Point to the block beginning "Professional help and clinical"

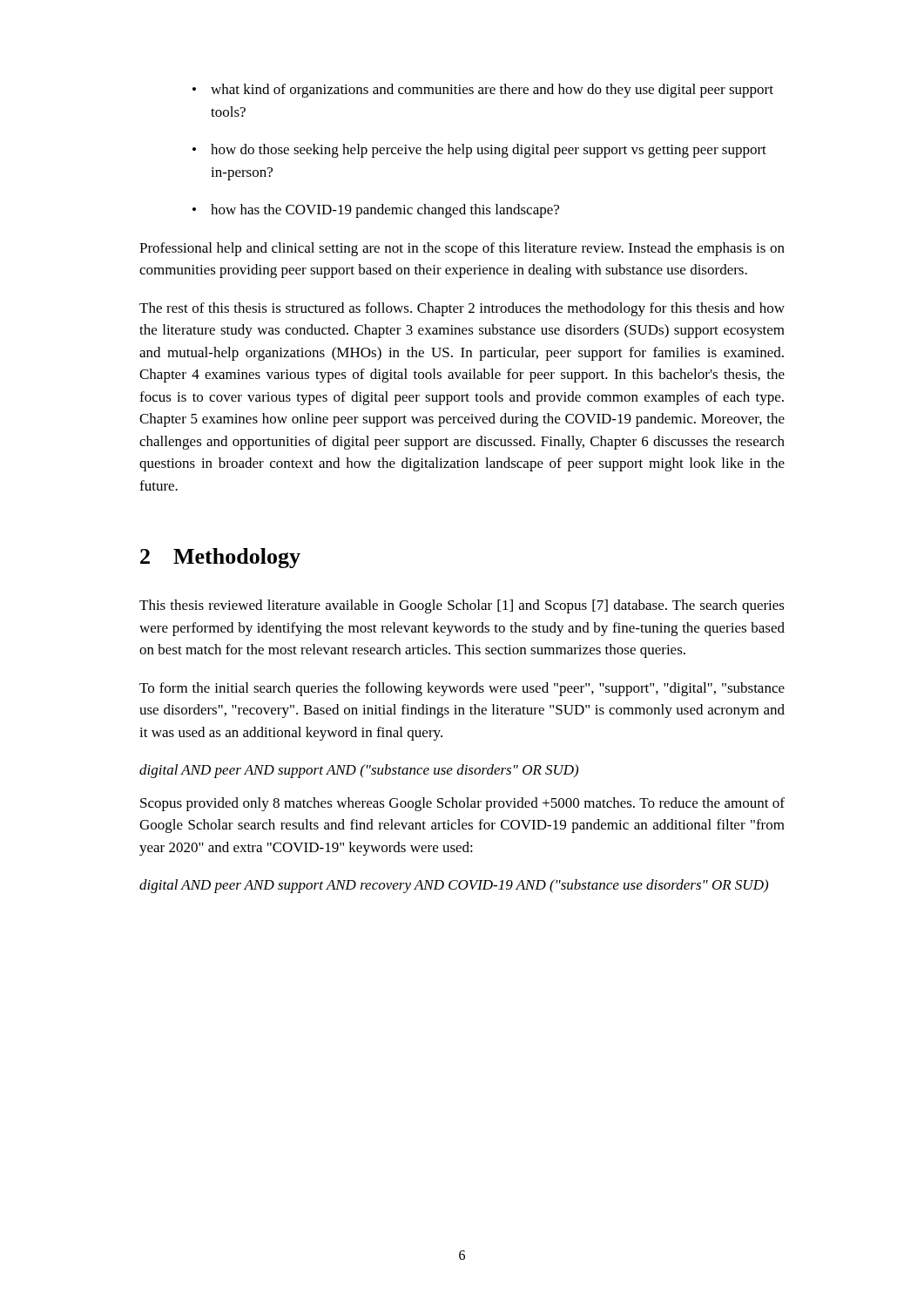(x=462, y=259)
